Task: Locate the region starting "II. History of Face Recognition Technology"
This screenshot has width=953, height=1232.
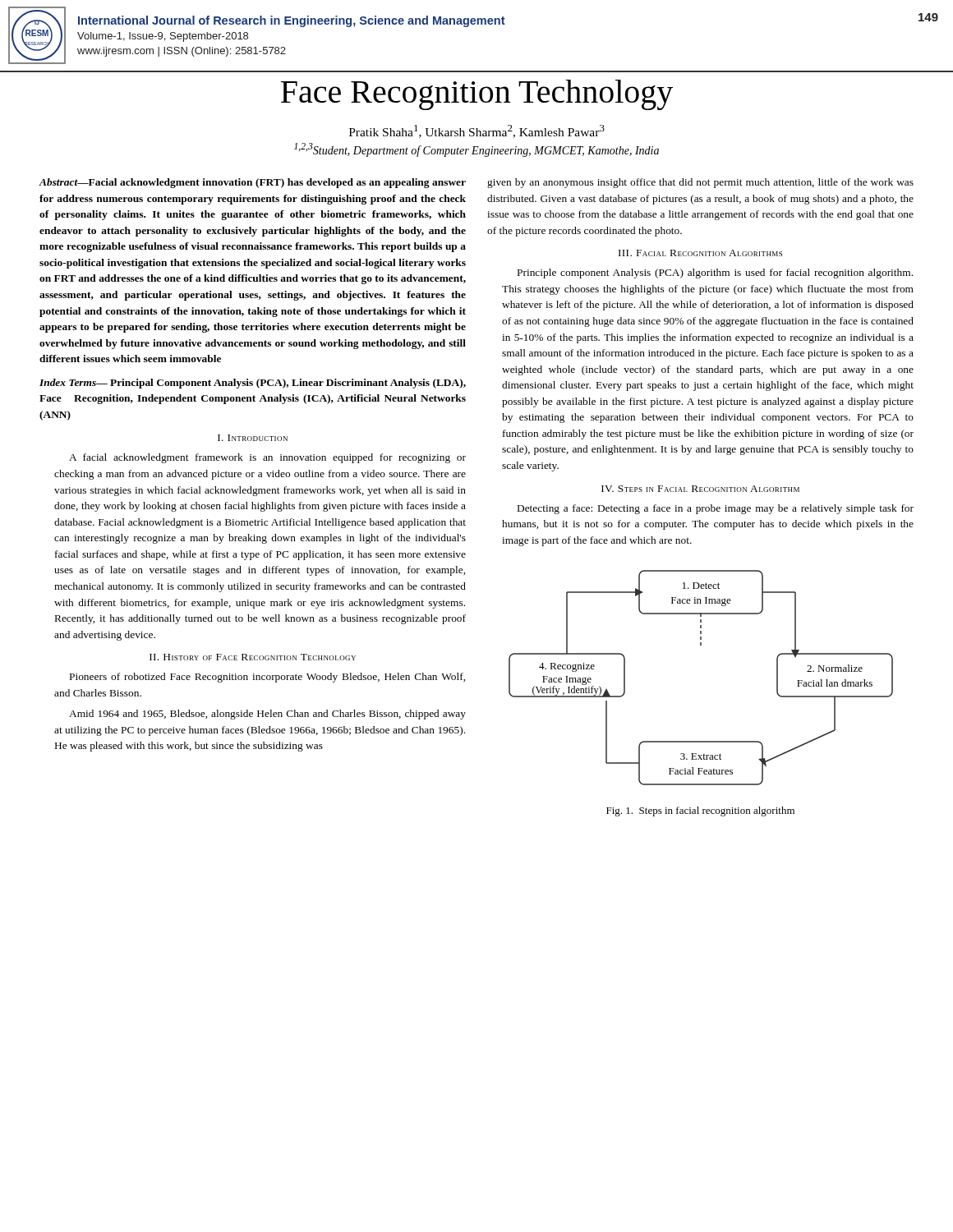Action: (253, 657)
